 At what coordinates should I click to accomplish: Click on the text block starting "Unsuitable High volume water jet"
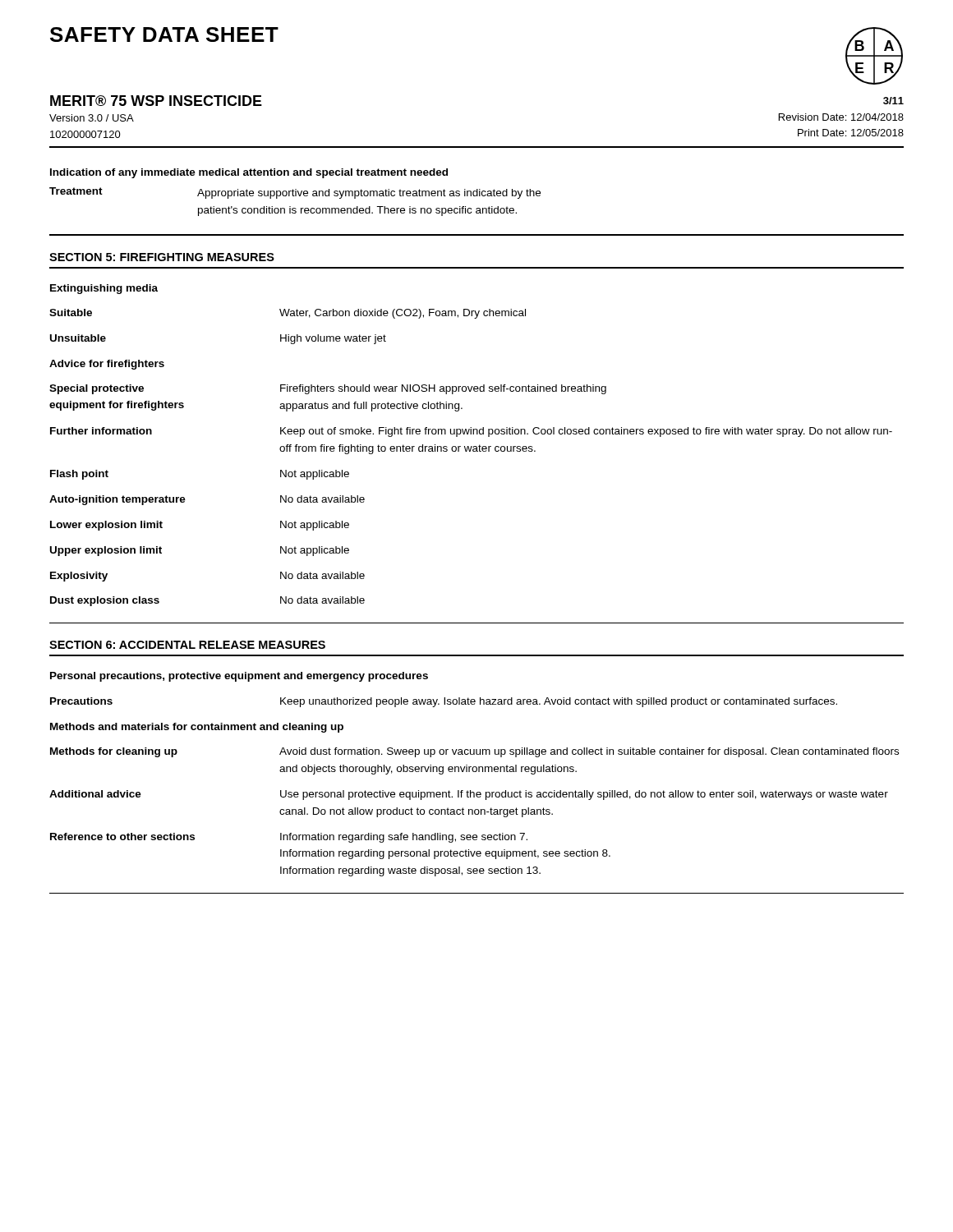coord(73,340)
